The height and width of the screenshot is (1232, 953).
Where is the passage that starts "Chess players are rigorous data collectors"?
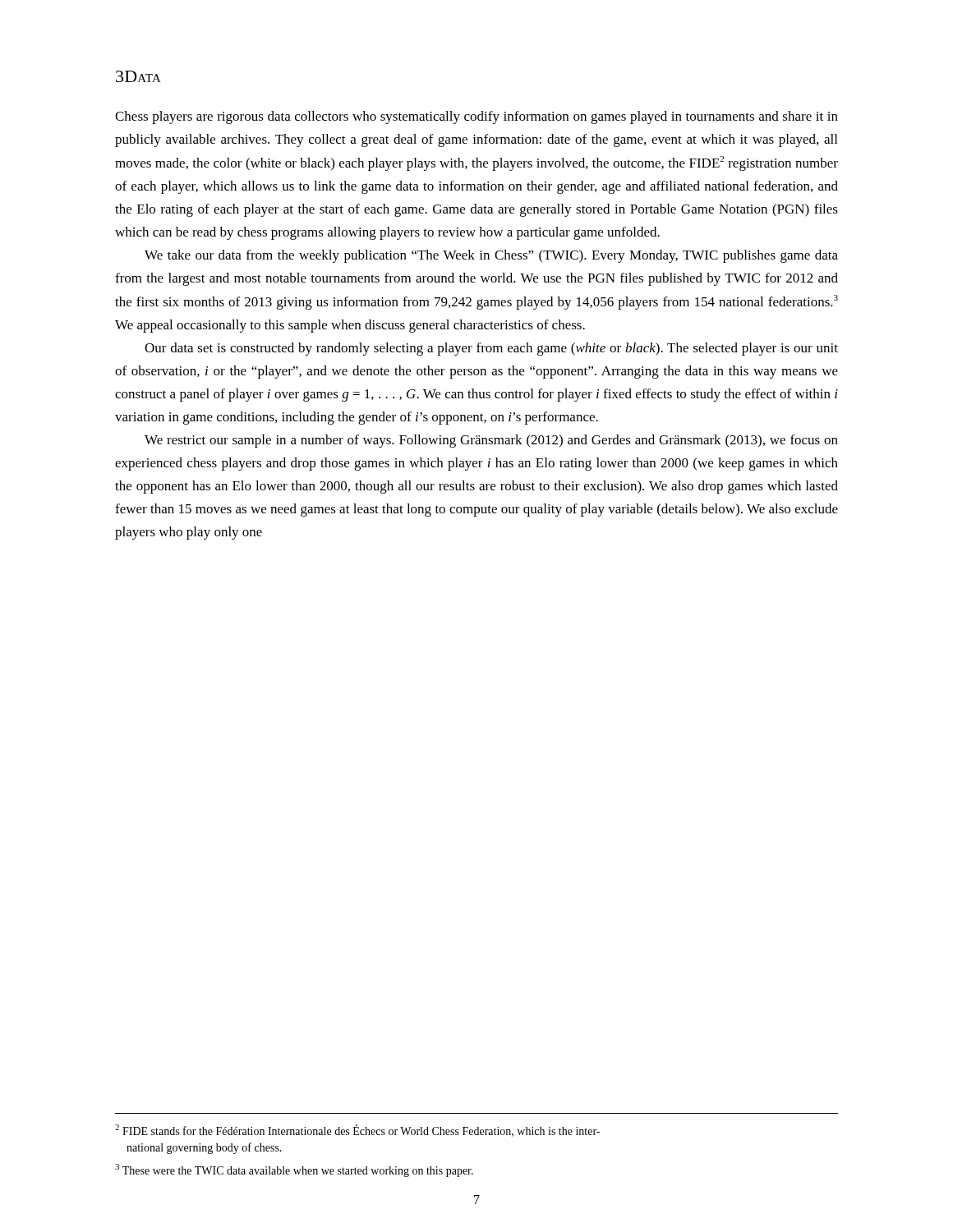click(x=476, y=175)
